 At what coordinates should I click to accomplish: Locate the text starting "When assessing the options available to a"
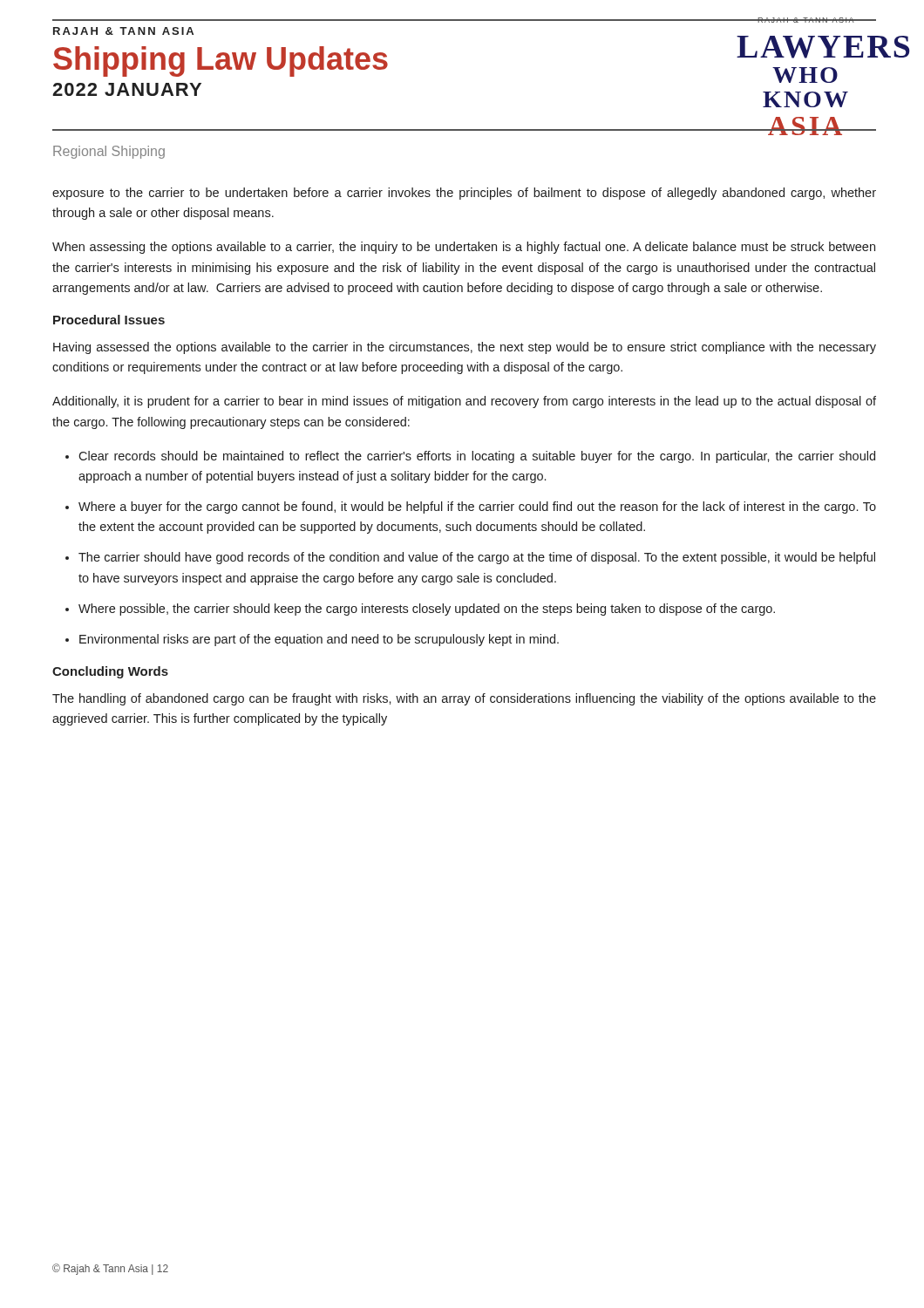(464, 267)
